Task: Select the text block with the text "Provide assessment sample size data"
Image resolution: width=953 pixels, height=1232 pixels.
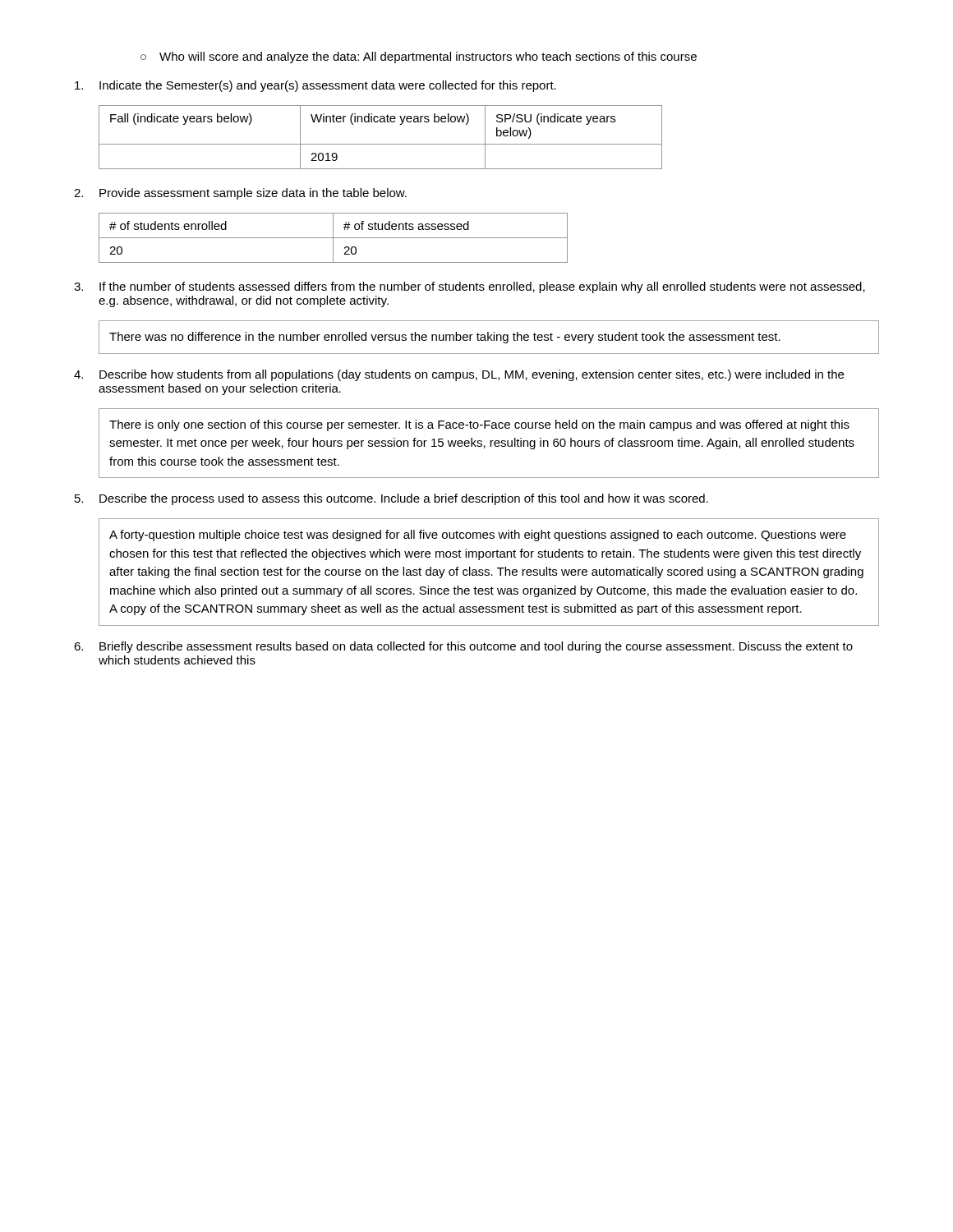Action: [240, 194]
